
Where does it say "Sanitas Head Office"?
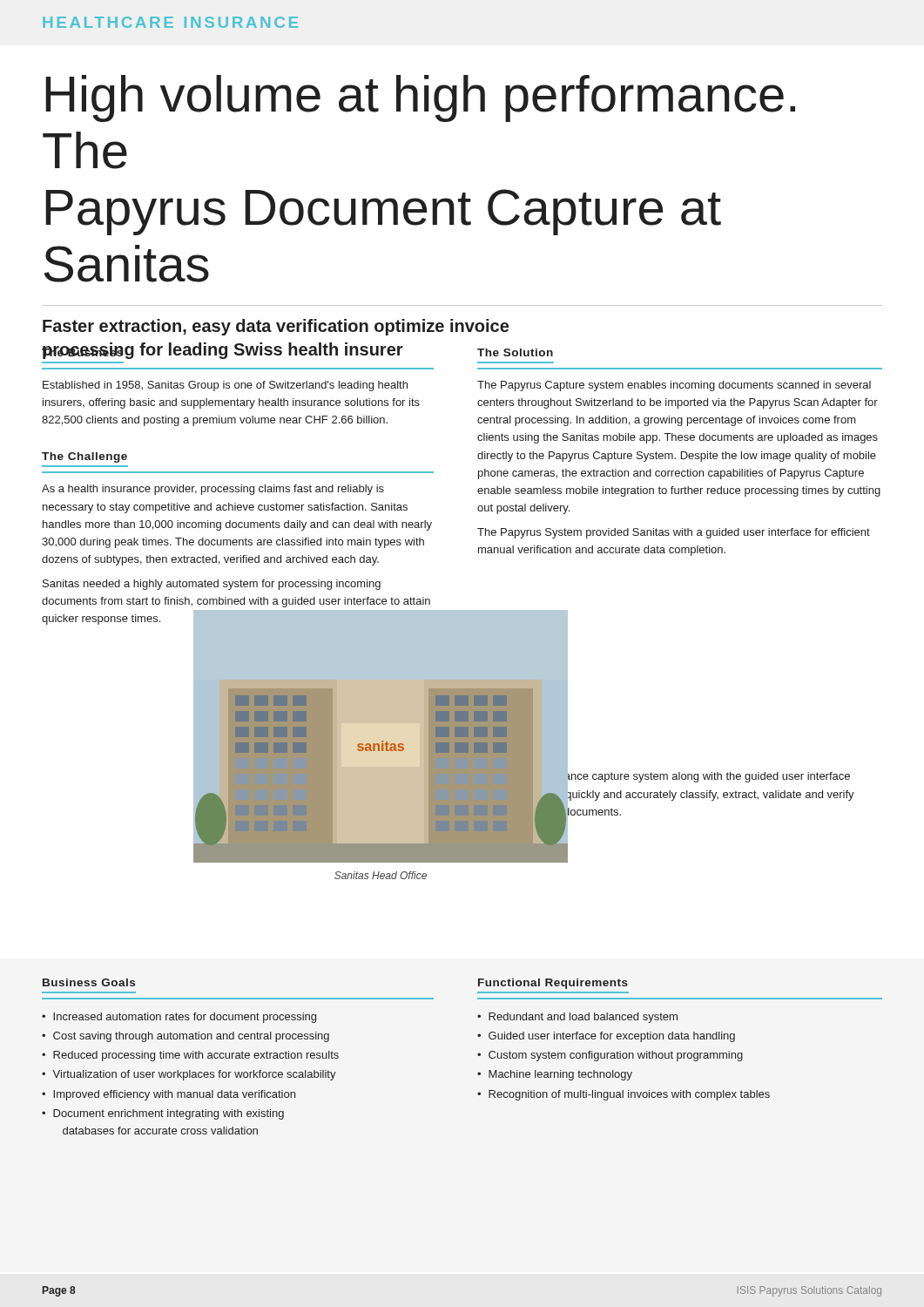pyautogui.click(x=381, y=876)
